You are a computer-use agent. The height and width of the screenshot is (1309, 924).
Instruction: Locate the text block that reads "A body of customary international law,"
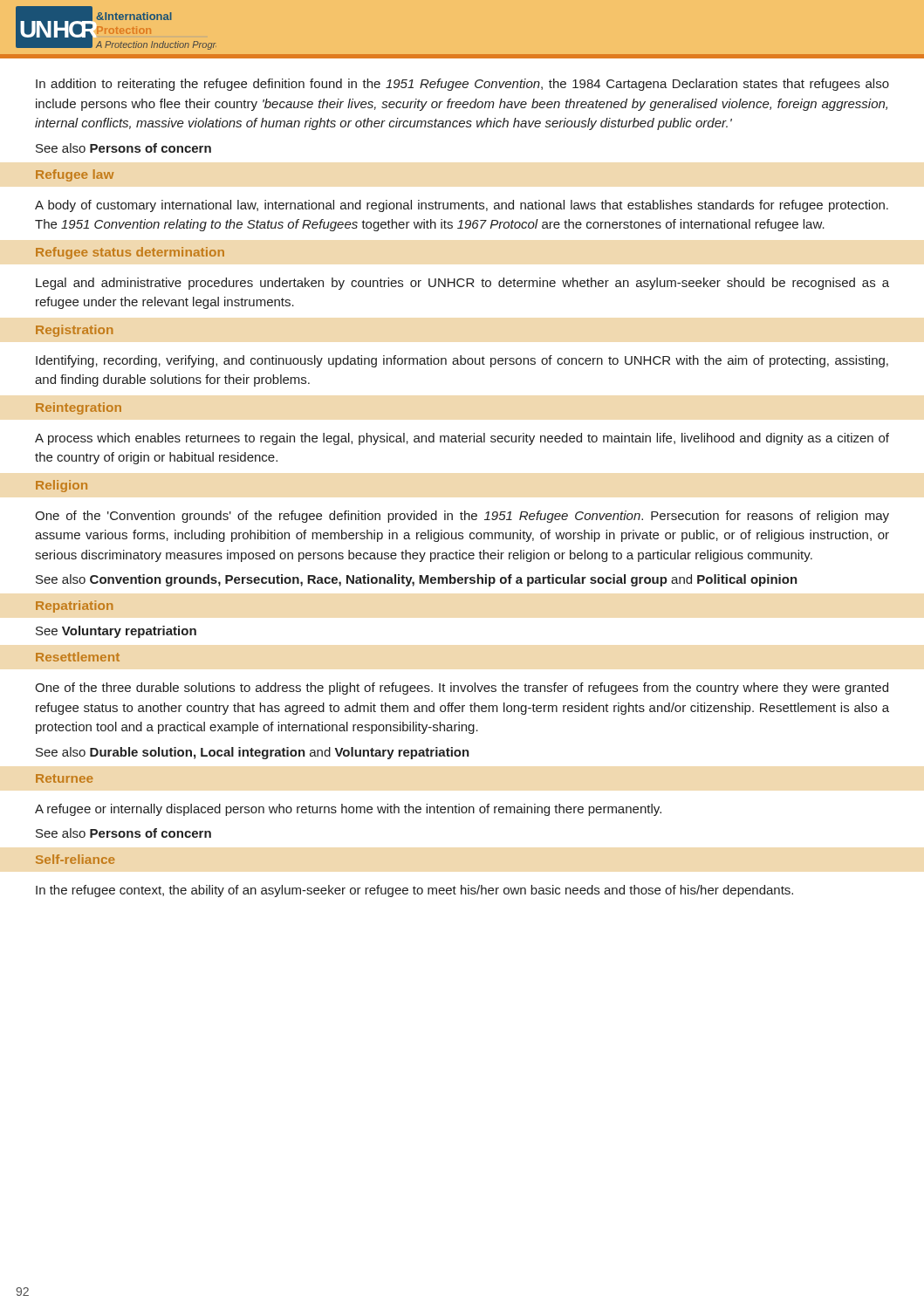[462, 214]
